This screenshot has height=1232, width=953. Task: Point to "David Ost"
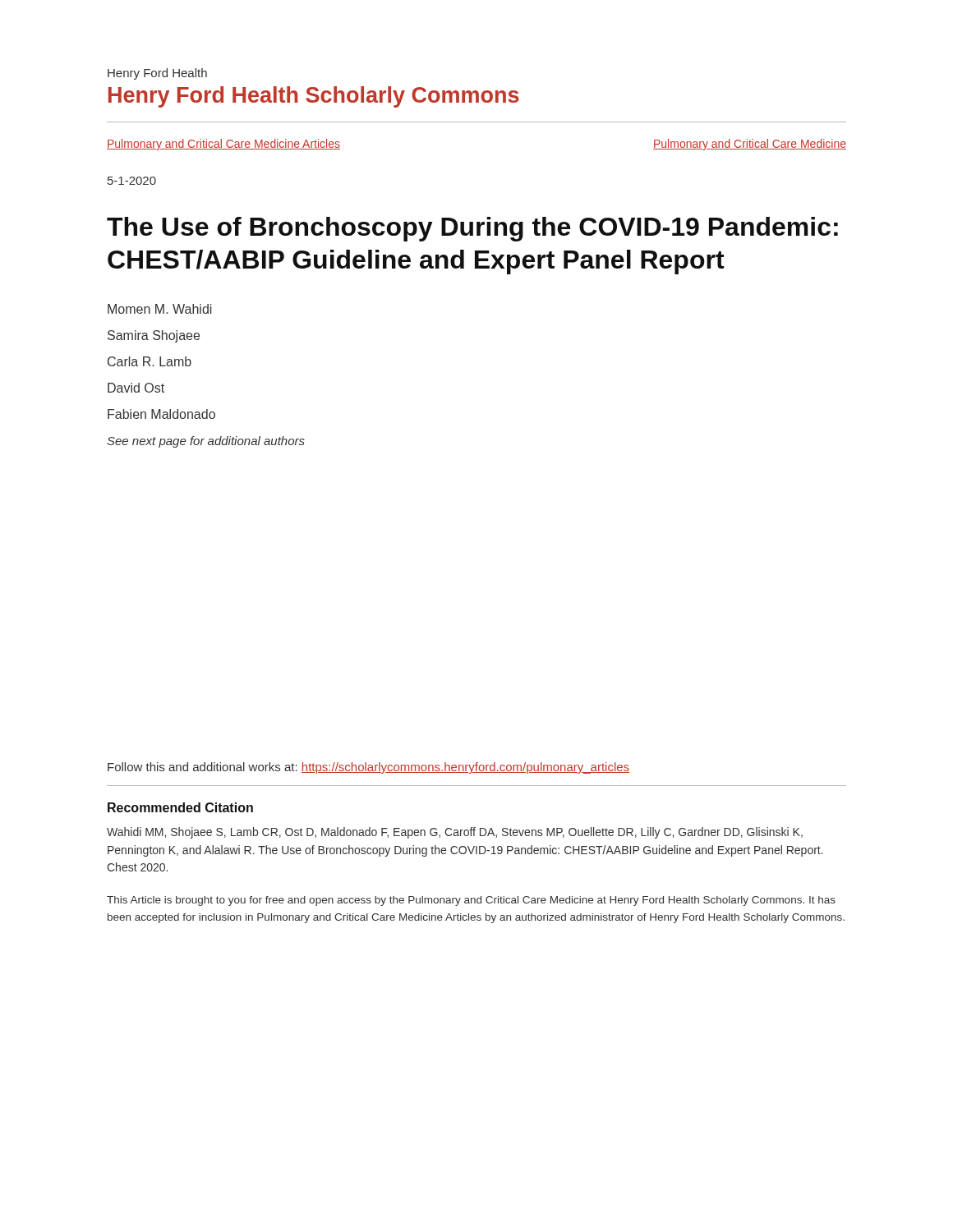pyautogui.click(x=136, y=388)
